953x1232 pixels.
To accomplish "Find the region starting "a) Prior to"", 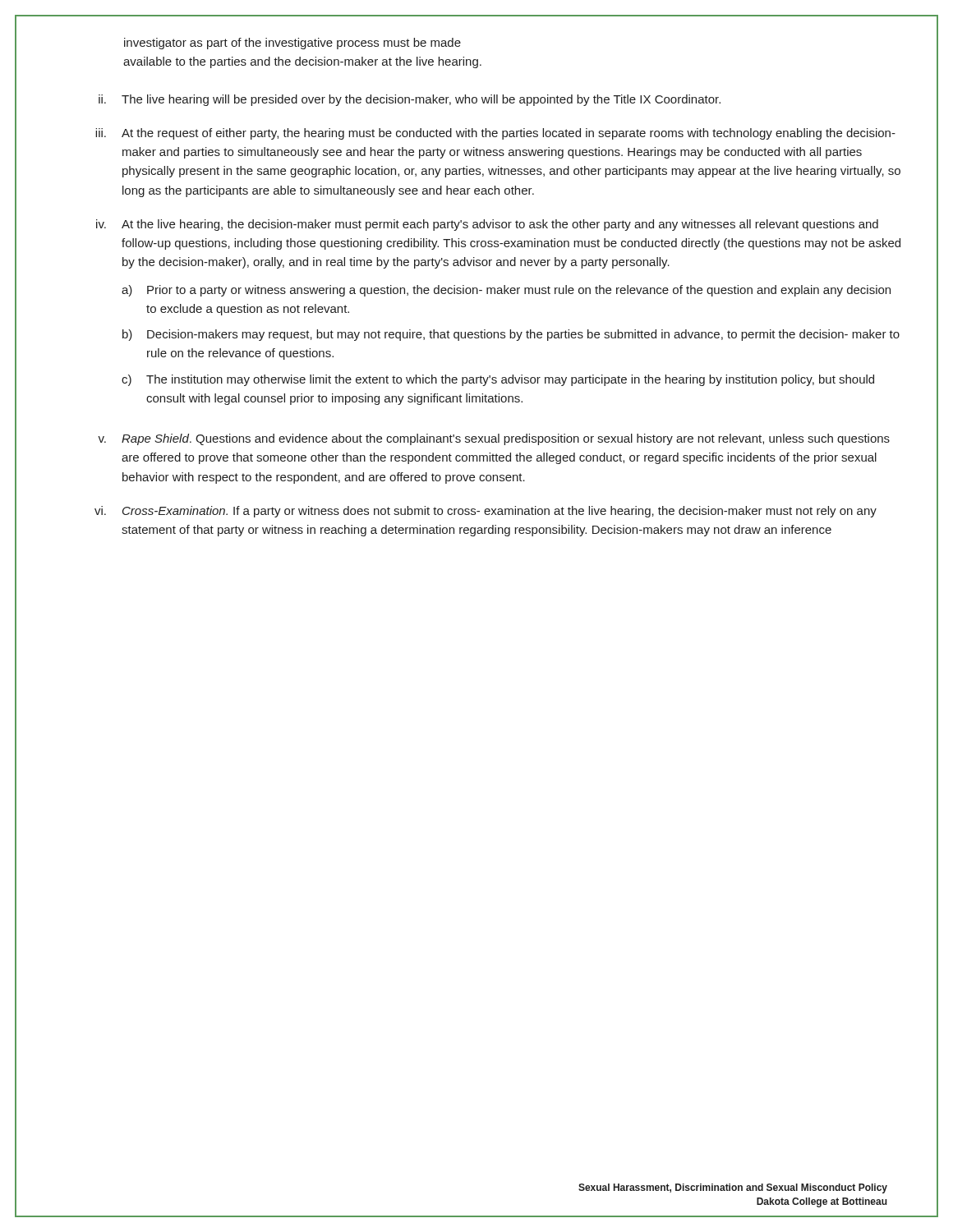I will point(513,299).
